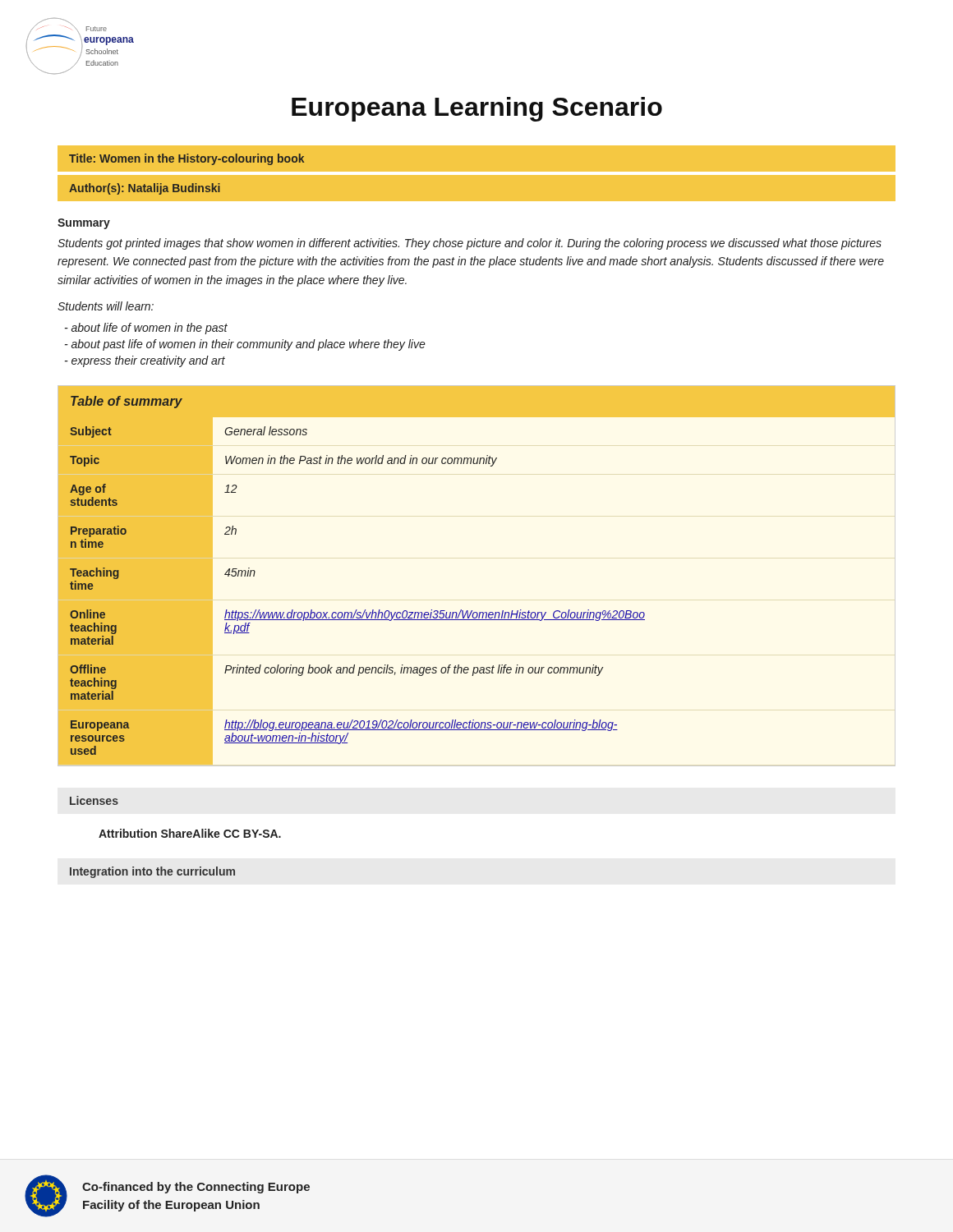Find the passage starting "Europeana Learning Scenario"

pyautogui.click(x=476, y=107)
